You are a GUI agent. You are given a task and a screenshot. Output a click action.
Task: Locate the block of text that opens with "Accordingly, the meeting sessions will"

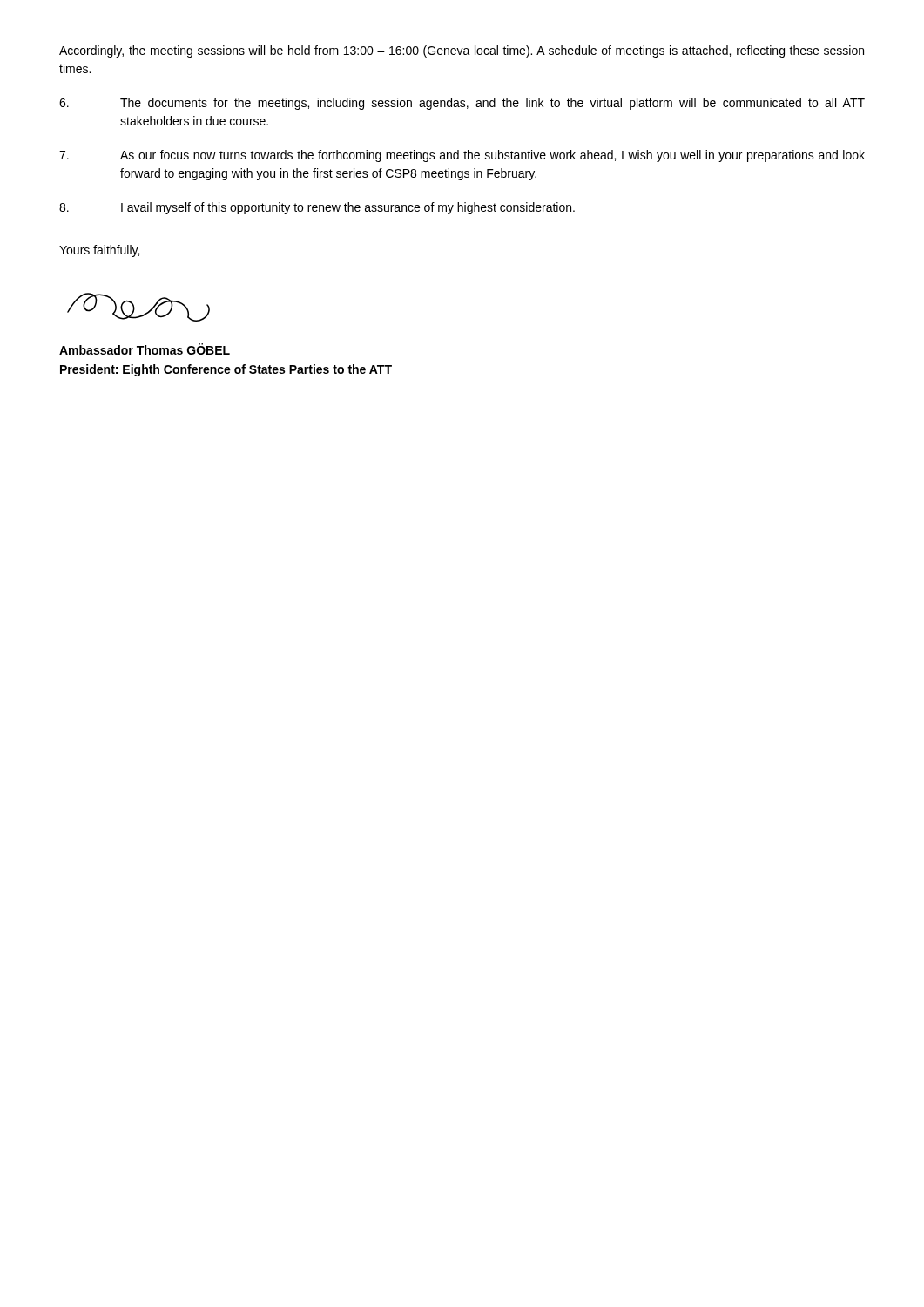coord(462,60)
